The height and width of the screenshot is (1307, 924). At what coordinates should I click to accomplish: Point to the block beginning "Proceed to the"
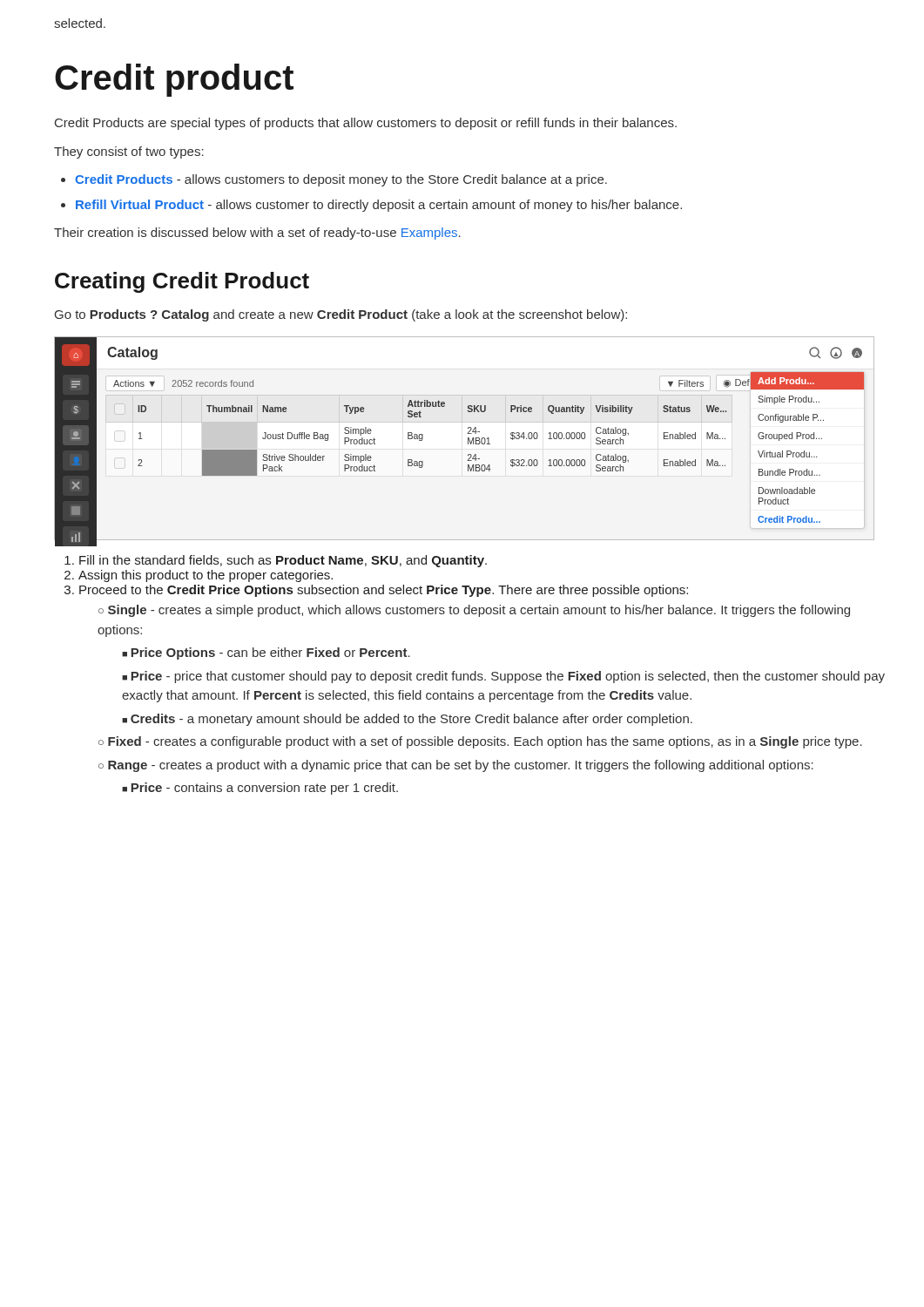pyautogui.click(x=484, y=690)
